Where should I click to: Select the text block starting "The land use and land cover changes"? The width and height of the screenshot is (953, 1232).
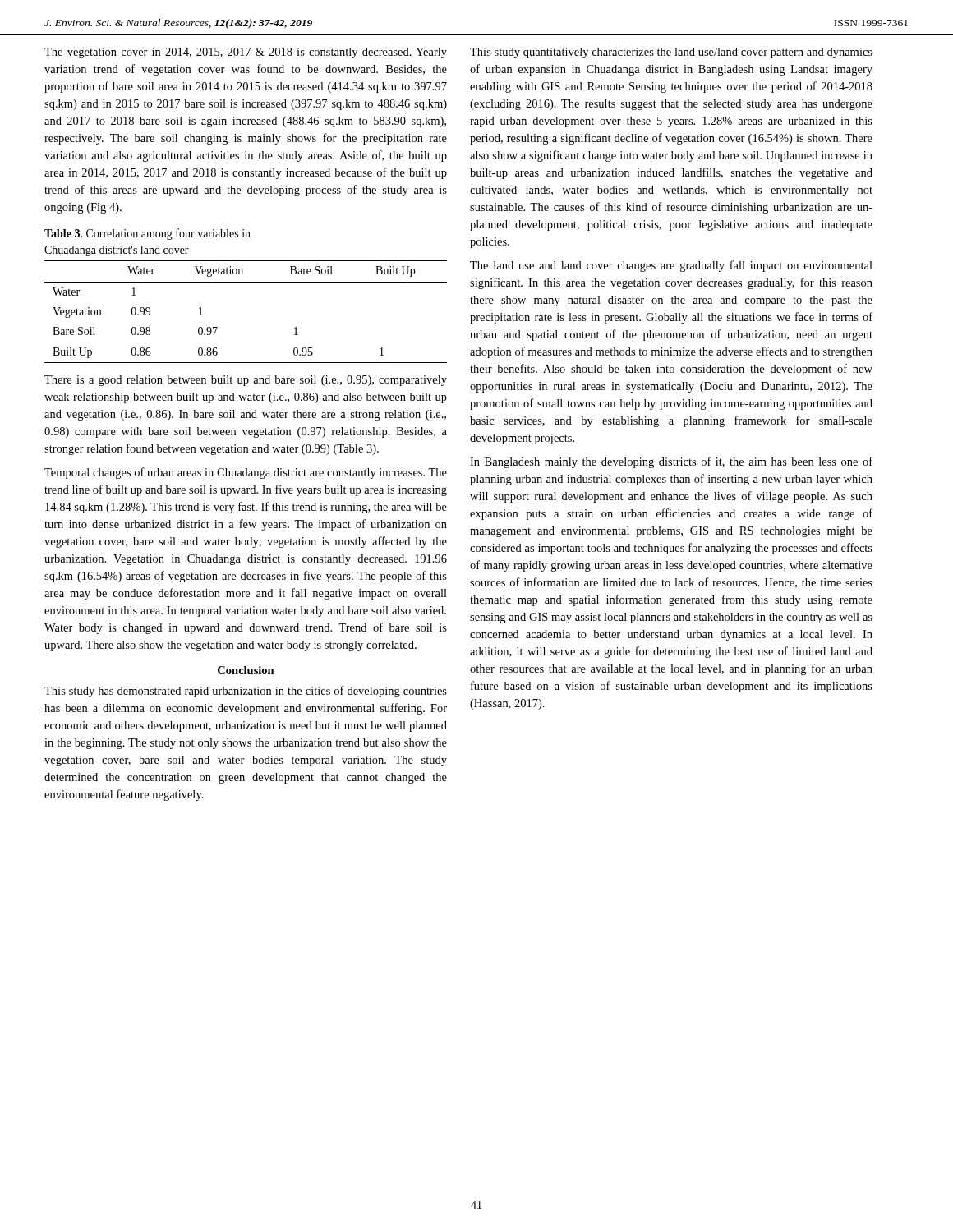[671, 352]
